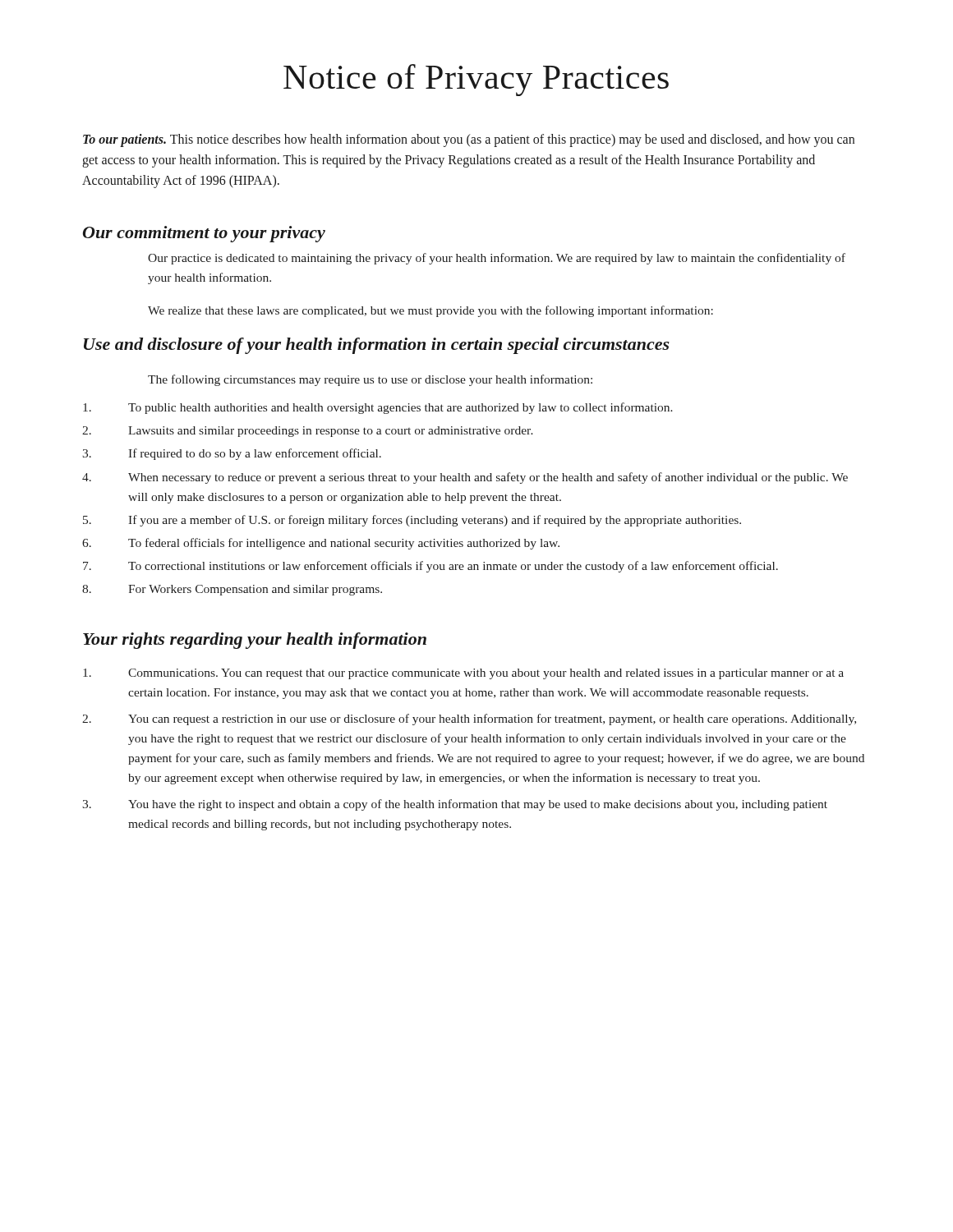Locate the block starting "2. Lawsuits and similar proceedings"

pyautogui.click(x=476, y=431)
